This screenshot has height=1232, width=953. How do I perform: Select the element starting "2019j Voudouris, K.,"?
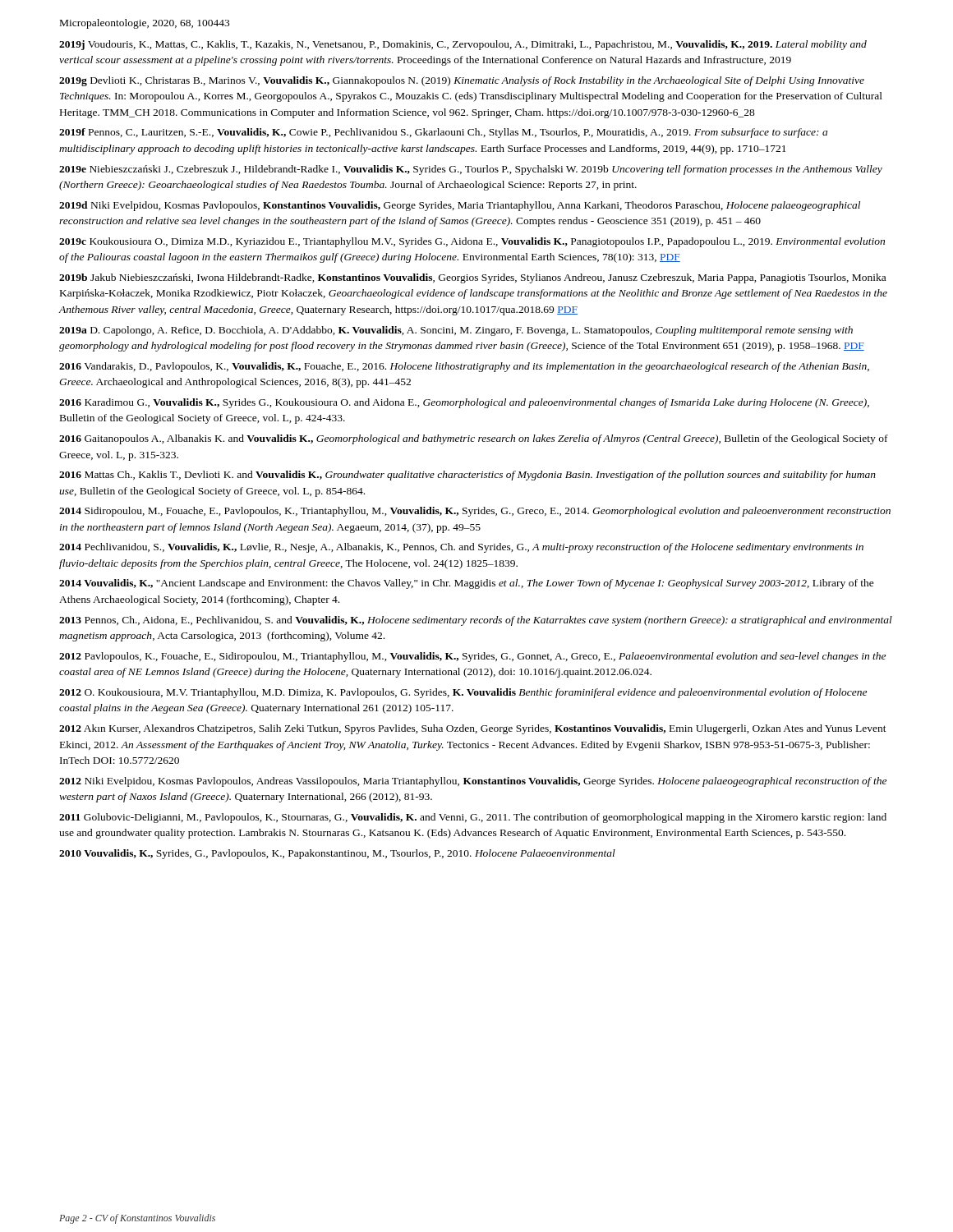coord(463,52)
